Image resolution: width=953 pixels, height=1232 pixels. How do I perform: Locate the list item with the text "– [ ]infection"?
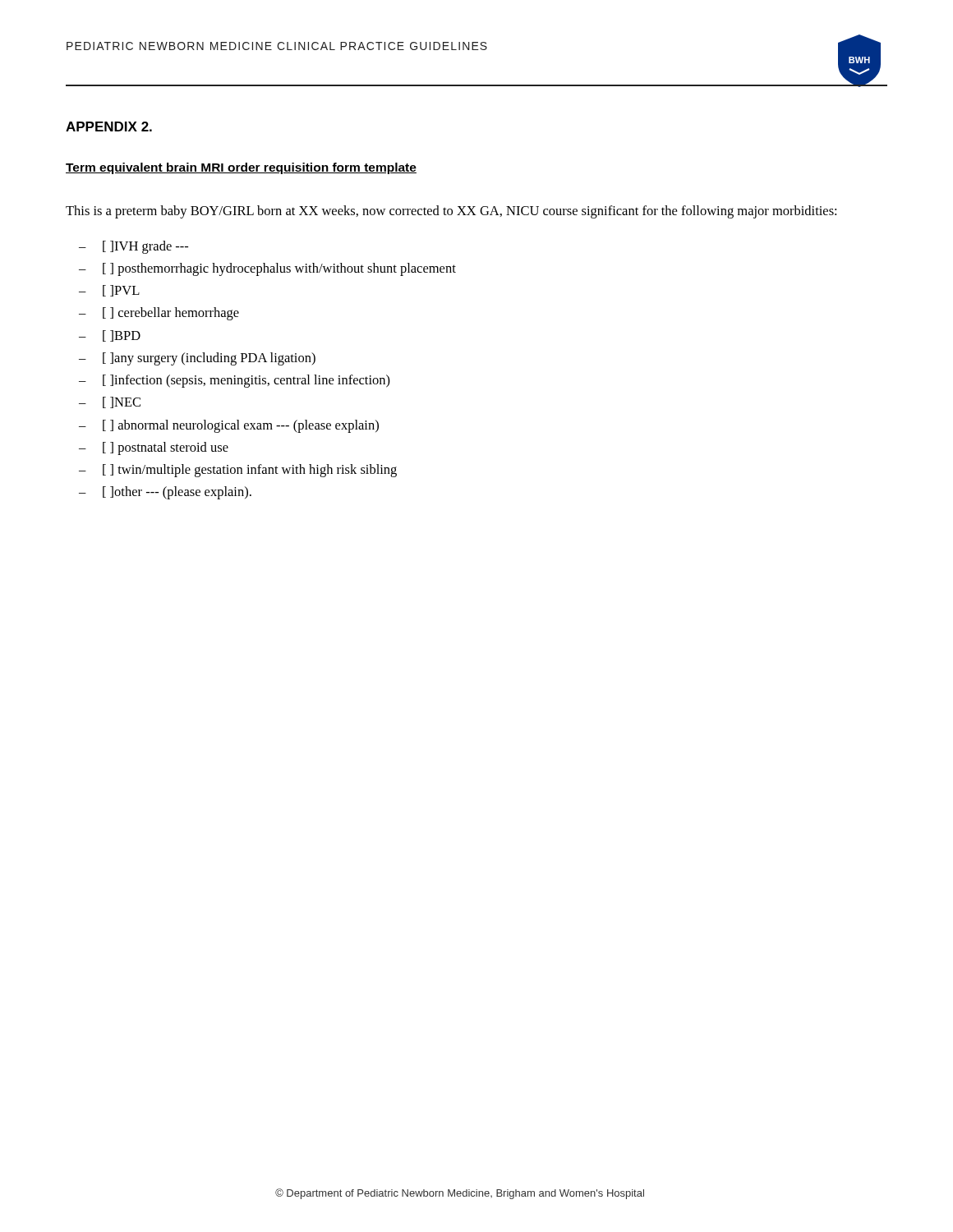tap(235, 380)
